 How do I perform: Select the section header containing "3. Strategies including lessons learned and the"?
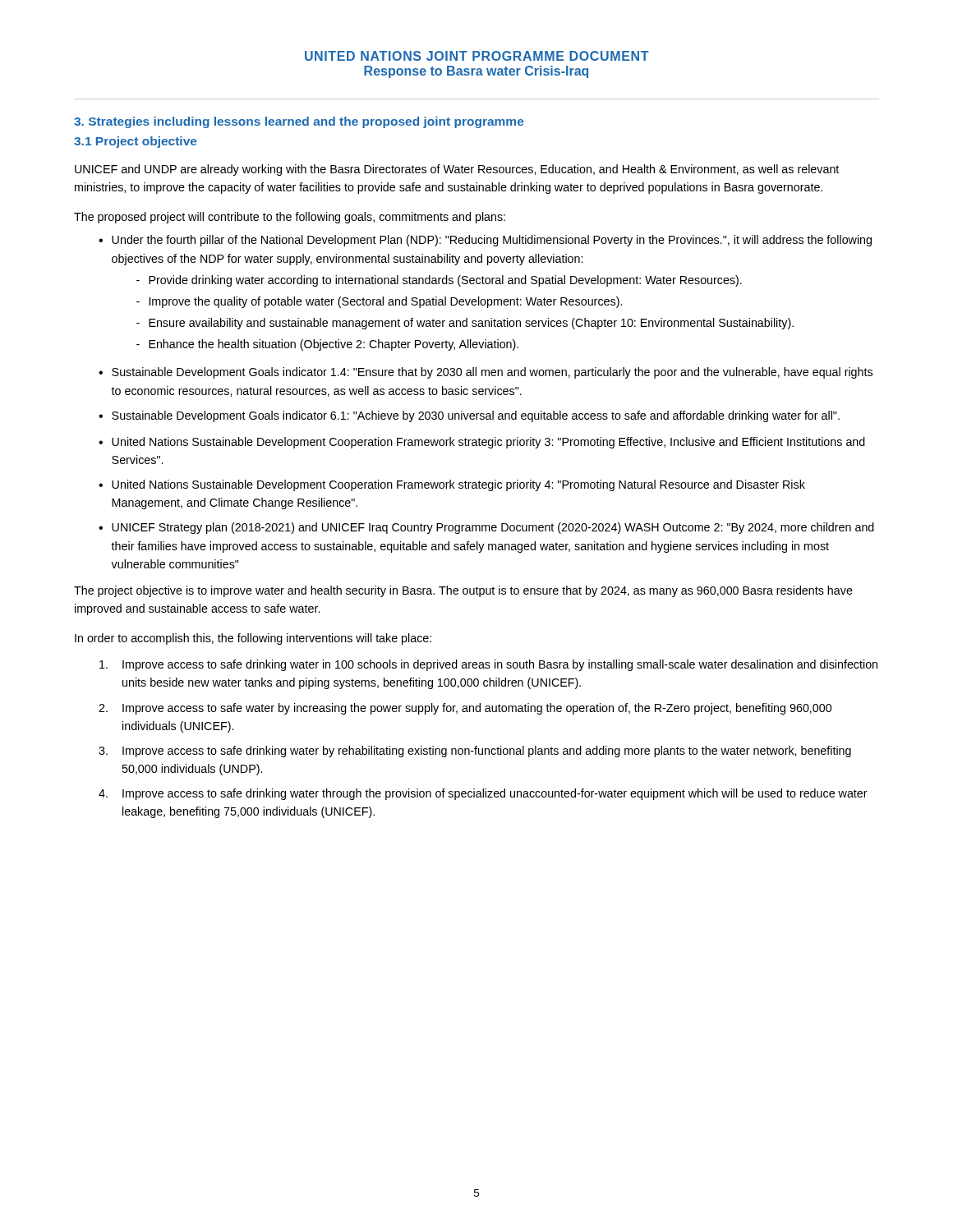click(299, 121)
